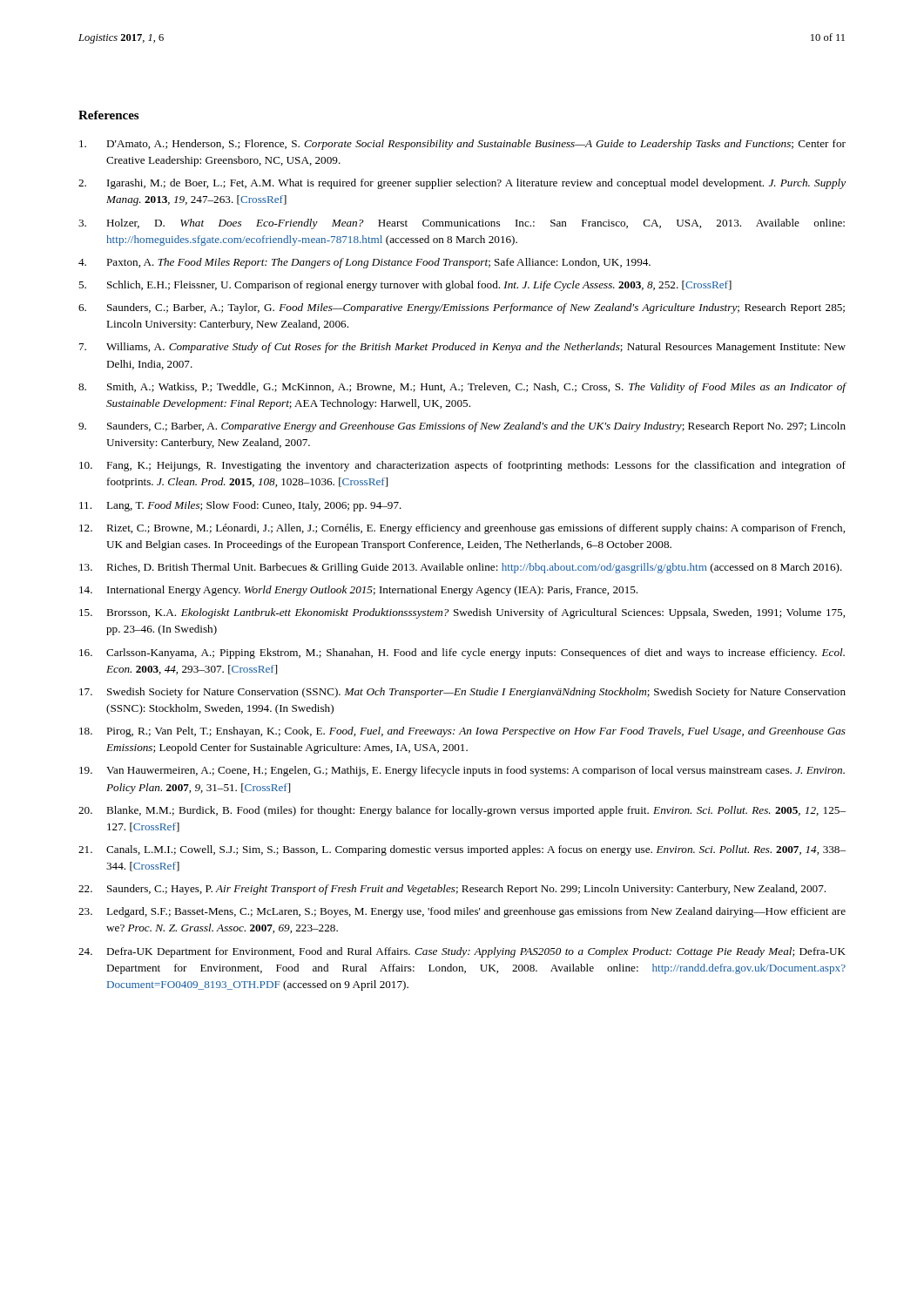The height and width of the screenshot is (1307, 924).
Task: Click the passage that begins "6. Saunders, C.;"
Action: coord(462,316)
